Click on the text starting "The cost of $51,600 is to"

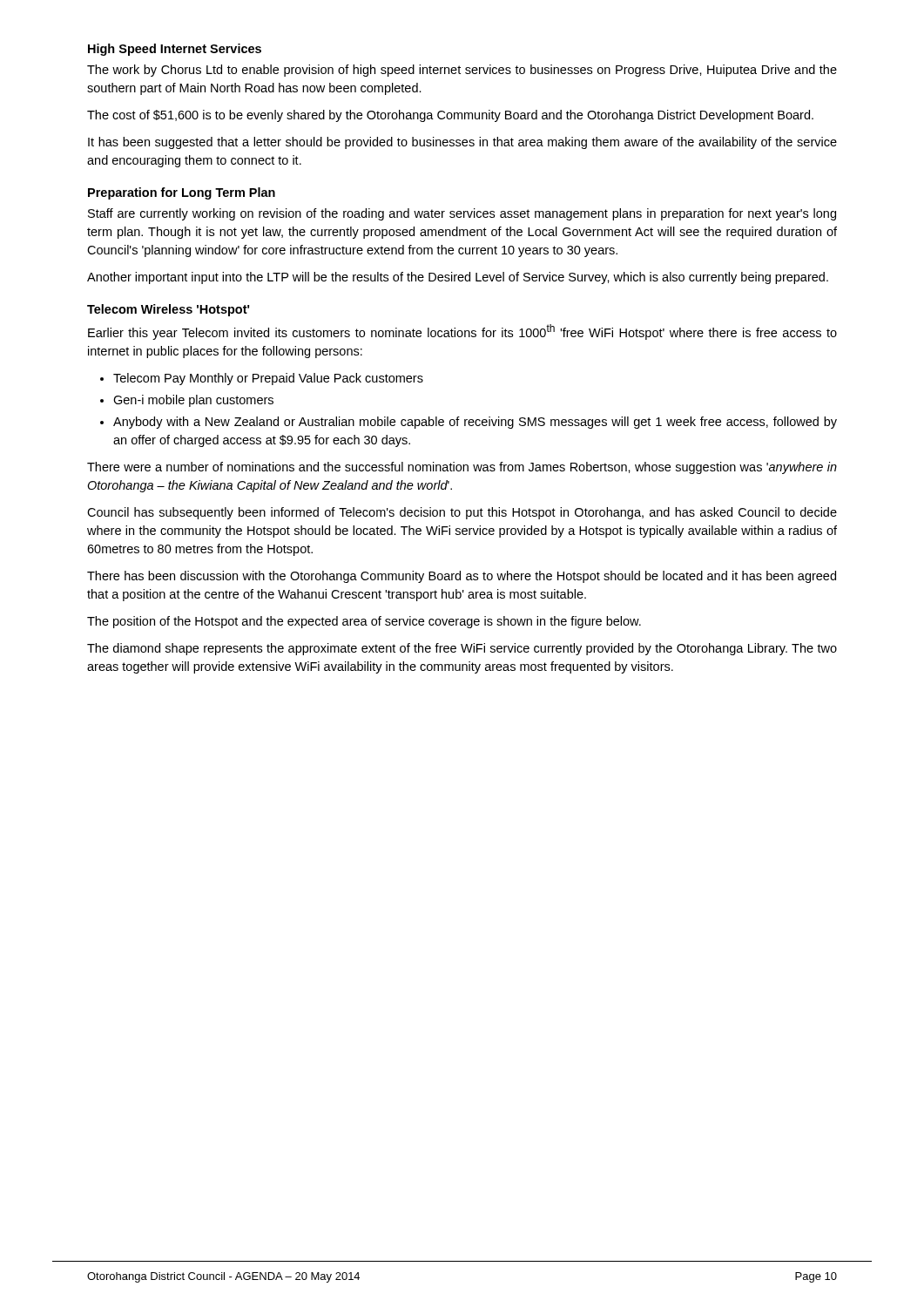pos(451,115)
